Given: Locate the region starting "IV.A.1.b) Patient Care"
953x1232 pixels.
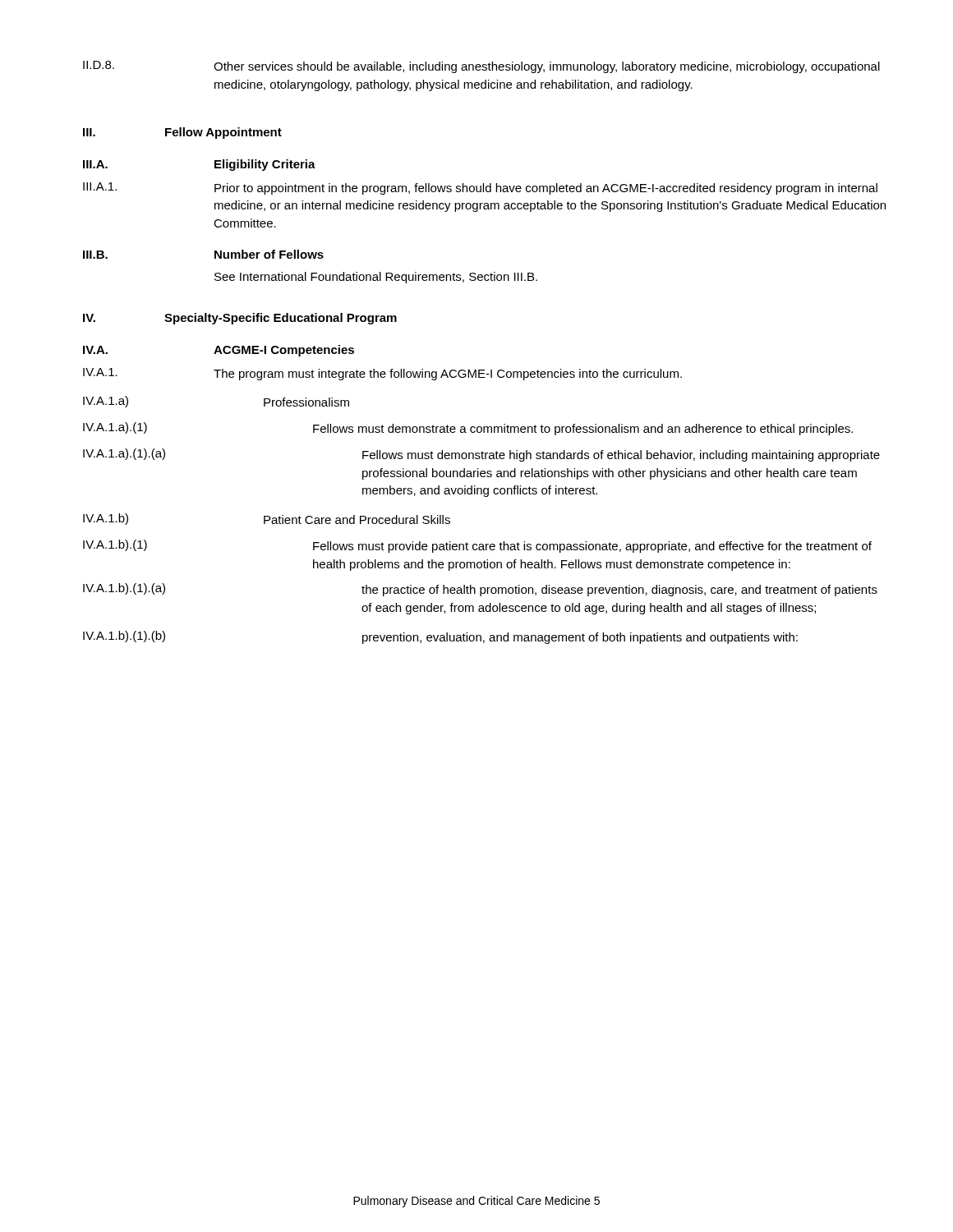Looking at the screenshot, I should (267, 519).
